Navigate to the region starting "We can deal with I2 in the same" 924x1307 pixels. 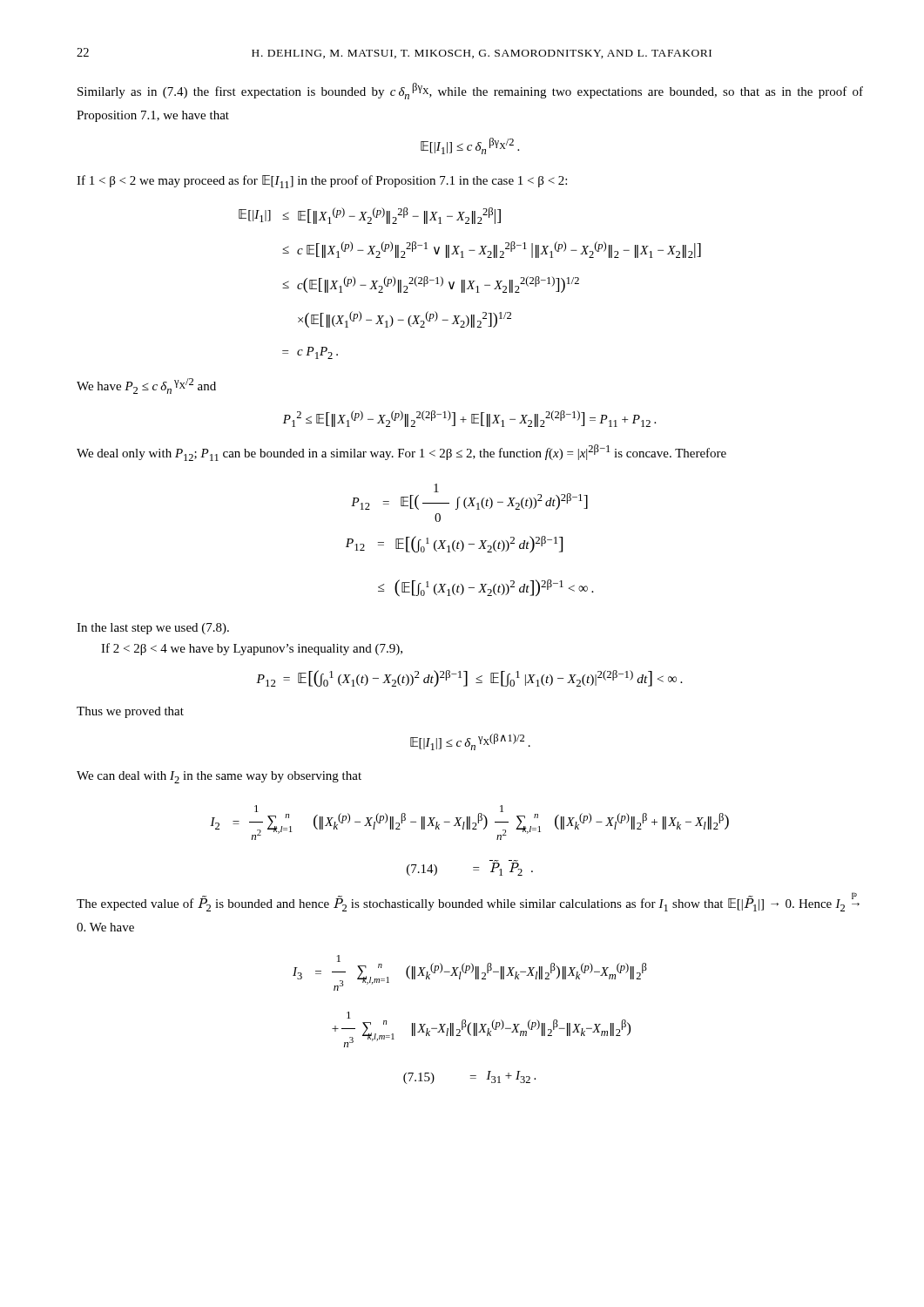tap(219, 778)
